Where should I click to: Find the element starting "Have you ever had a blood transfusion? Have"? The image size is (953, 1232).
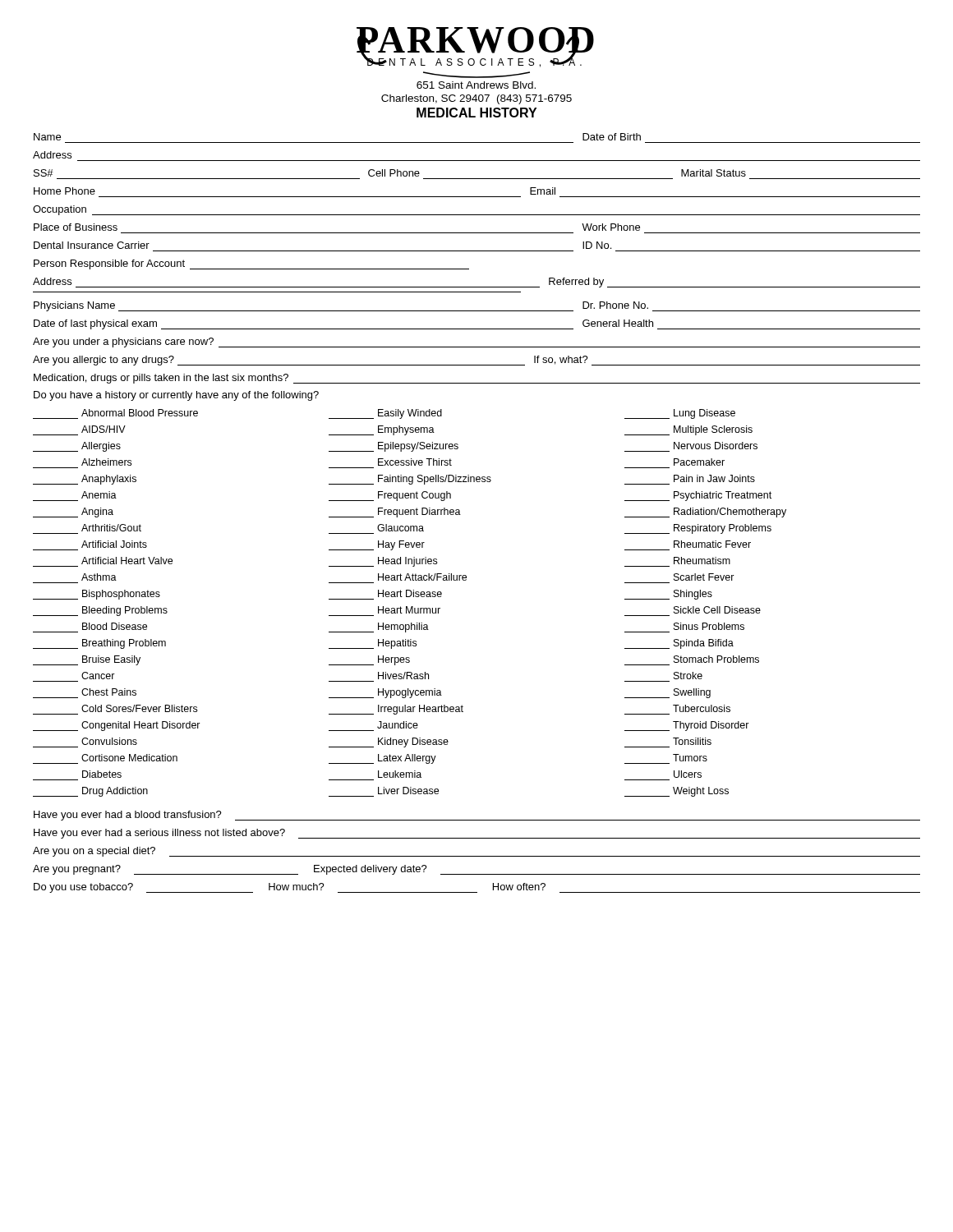[x=476, y=850]
